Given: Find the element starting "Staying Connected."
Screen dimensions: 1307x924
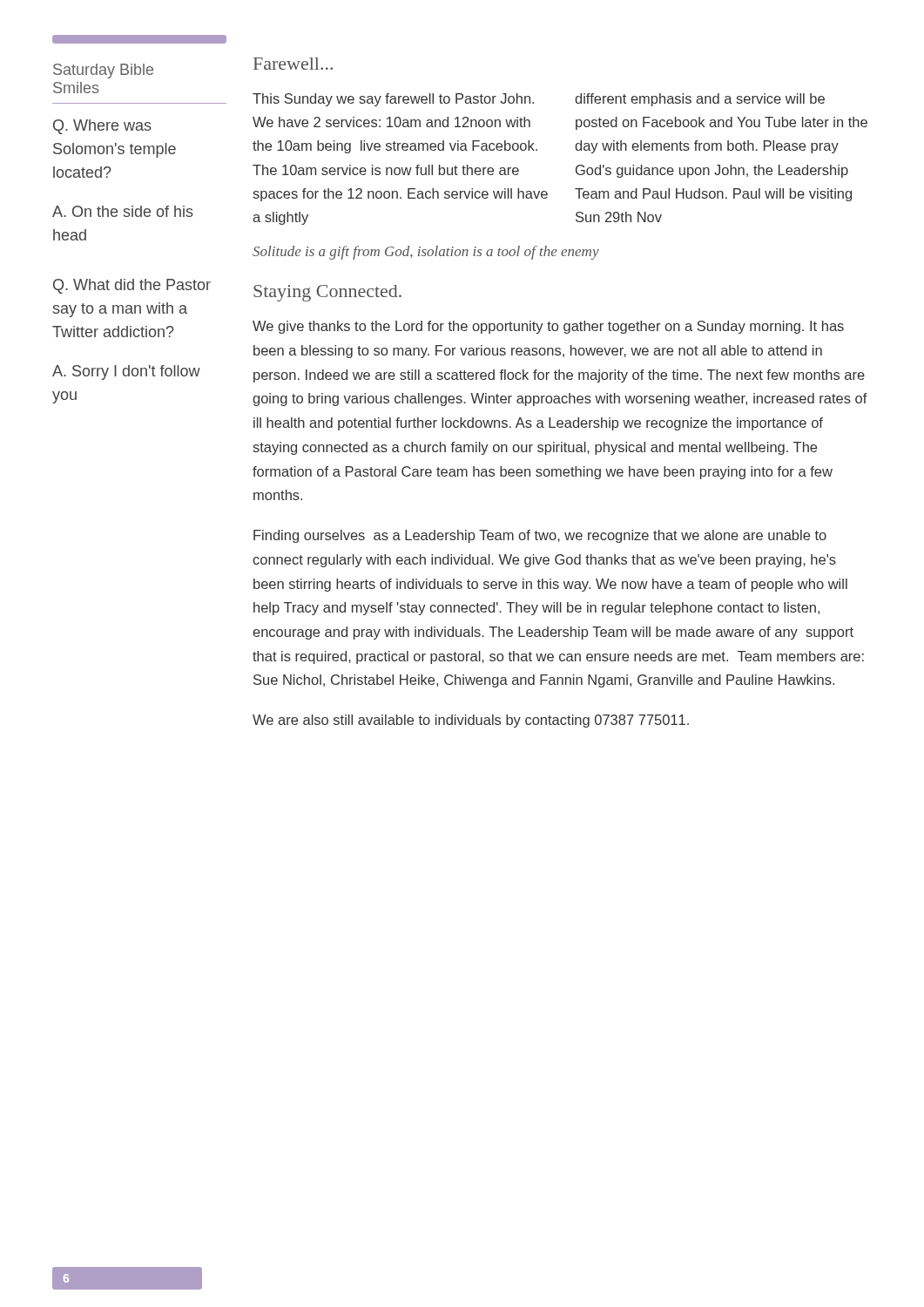Looking at the screenshot, I should pyautogui.click(x=328, y=291).
